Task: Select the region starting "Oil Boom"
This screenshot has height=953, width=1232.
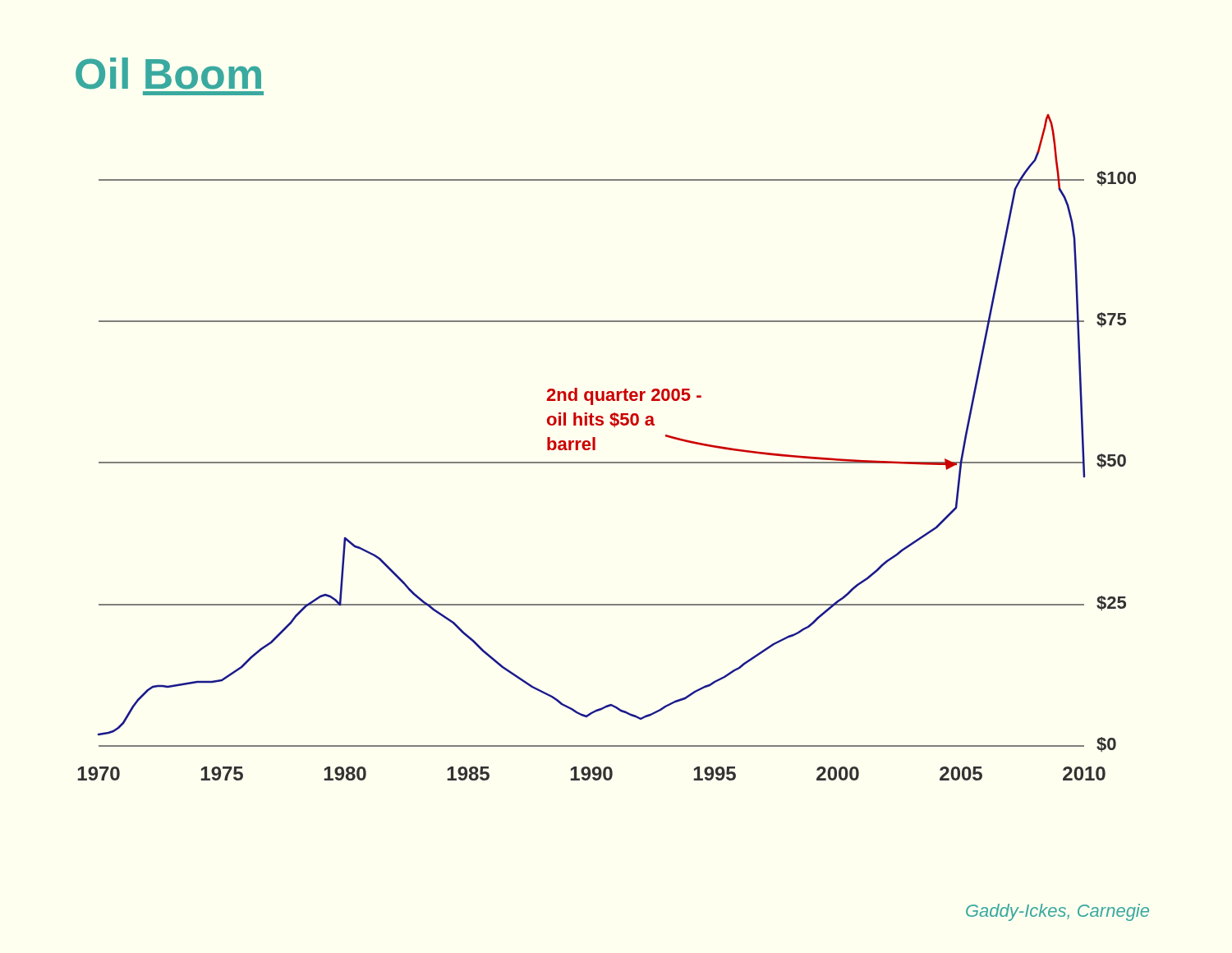Action: click(x=169, y=74)
